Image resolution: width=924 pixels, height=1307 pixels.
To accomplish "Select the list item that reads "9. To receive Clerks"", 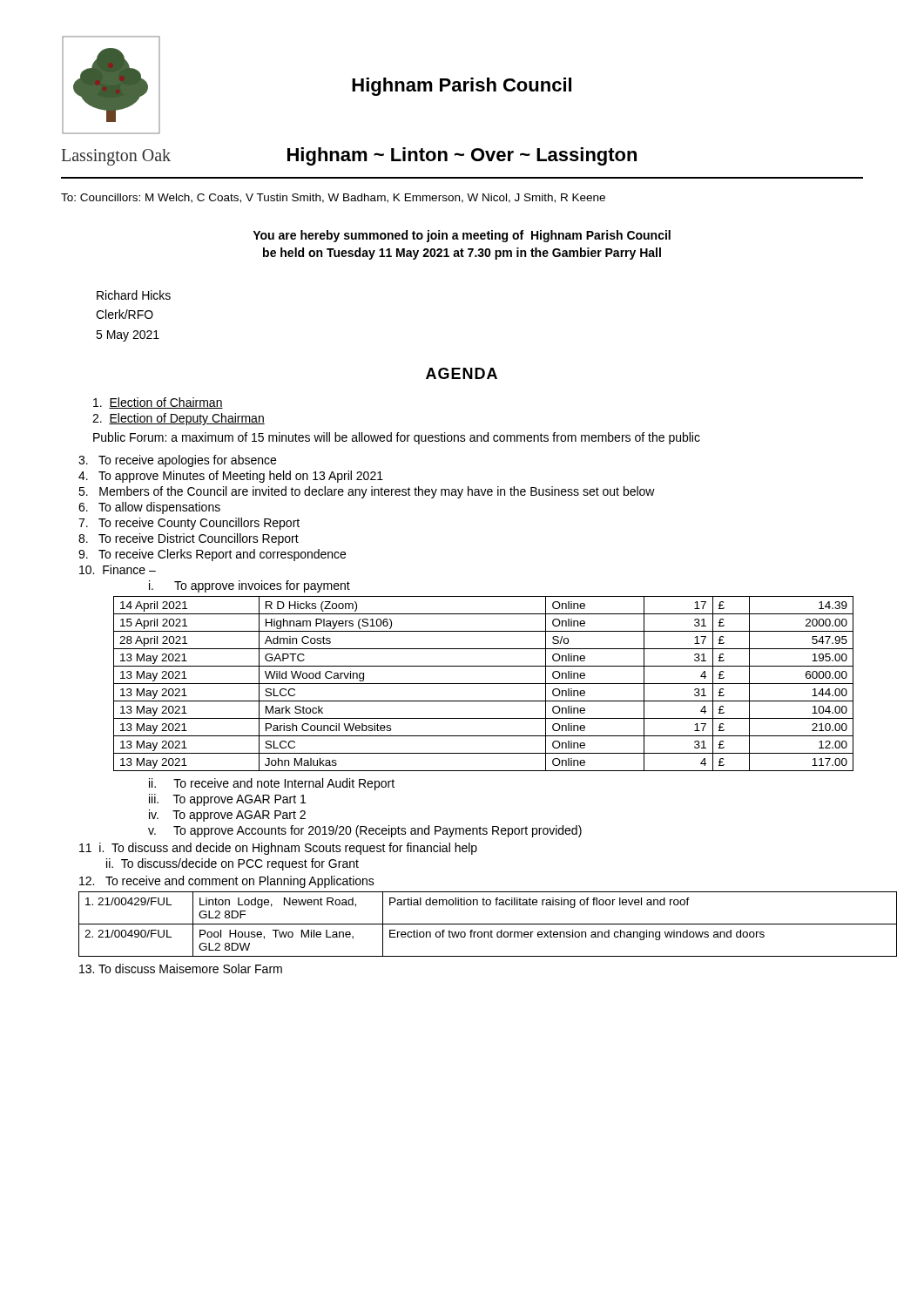I will (x=212, y=554).
